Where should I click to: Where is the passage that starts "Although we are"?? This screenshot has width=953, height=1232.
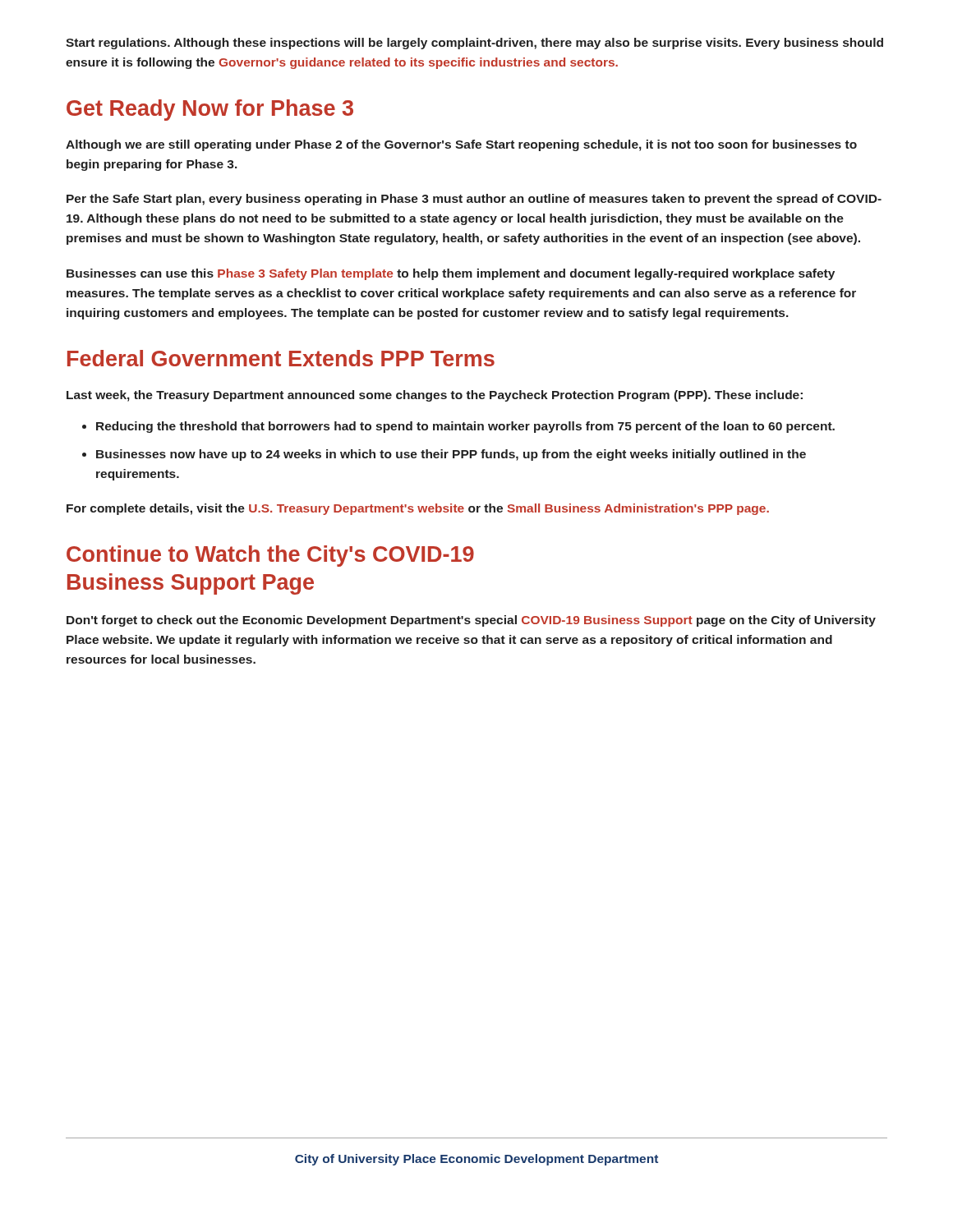coord(461,154)
